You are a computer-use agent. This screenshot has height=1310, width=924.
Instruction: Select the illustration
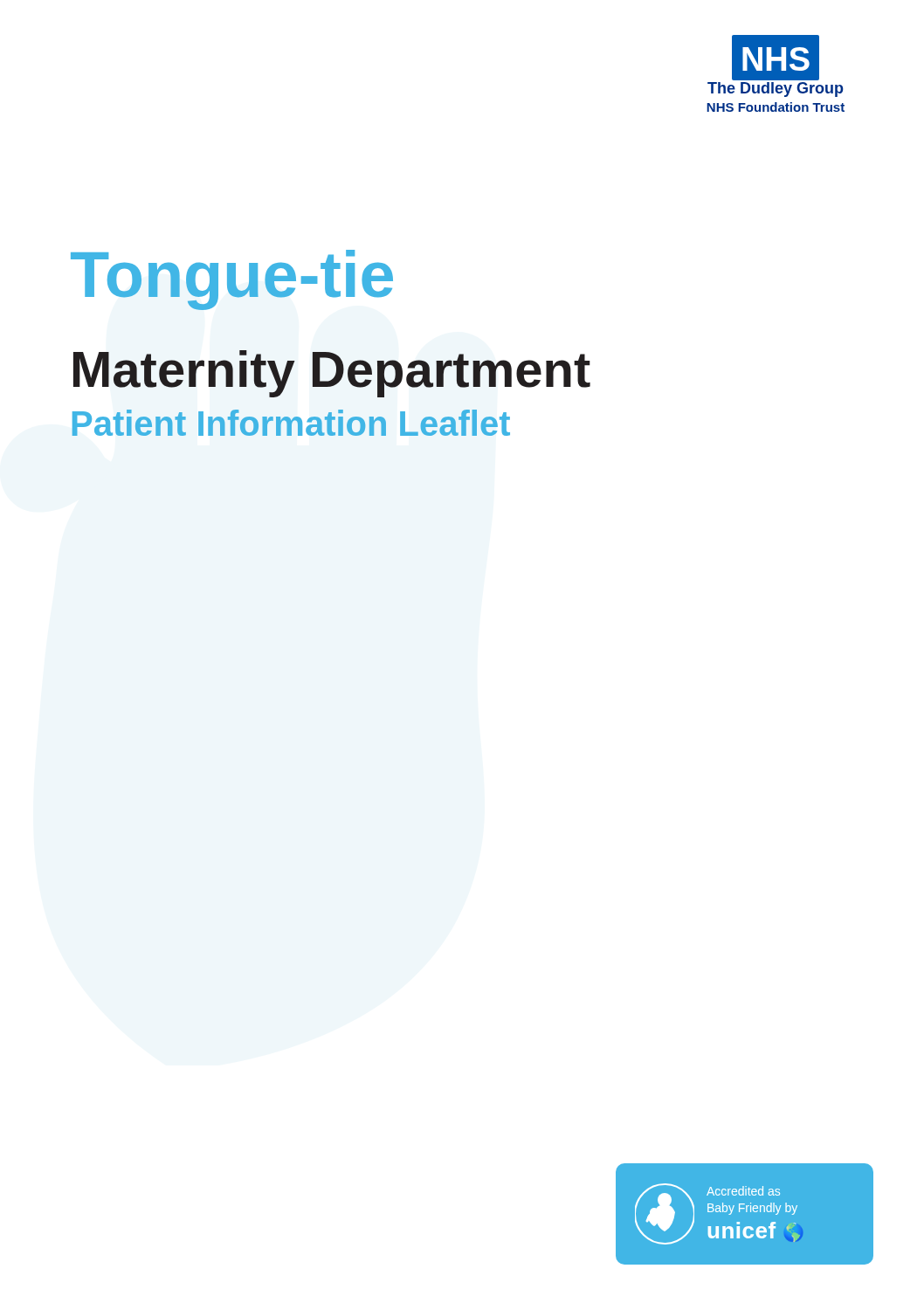[x=301, y=646]
